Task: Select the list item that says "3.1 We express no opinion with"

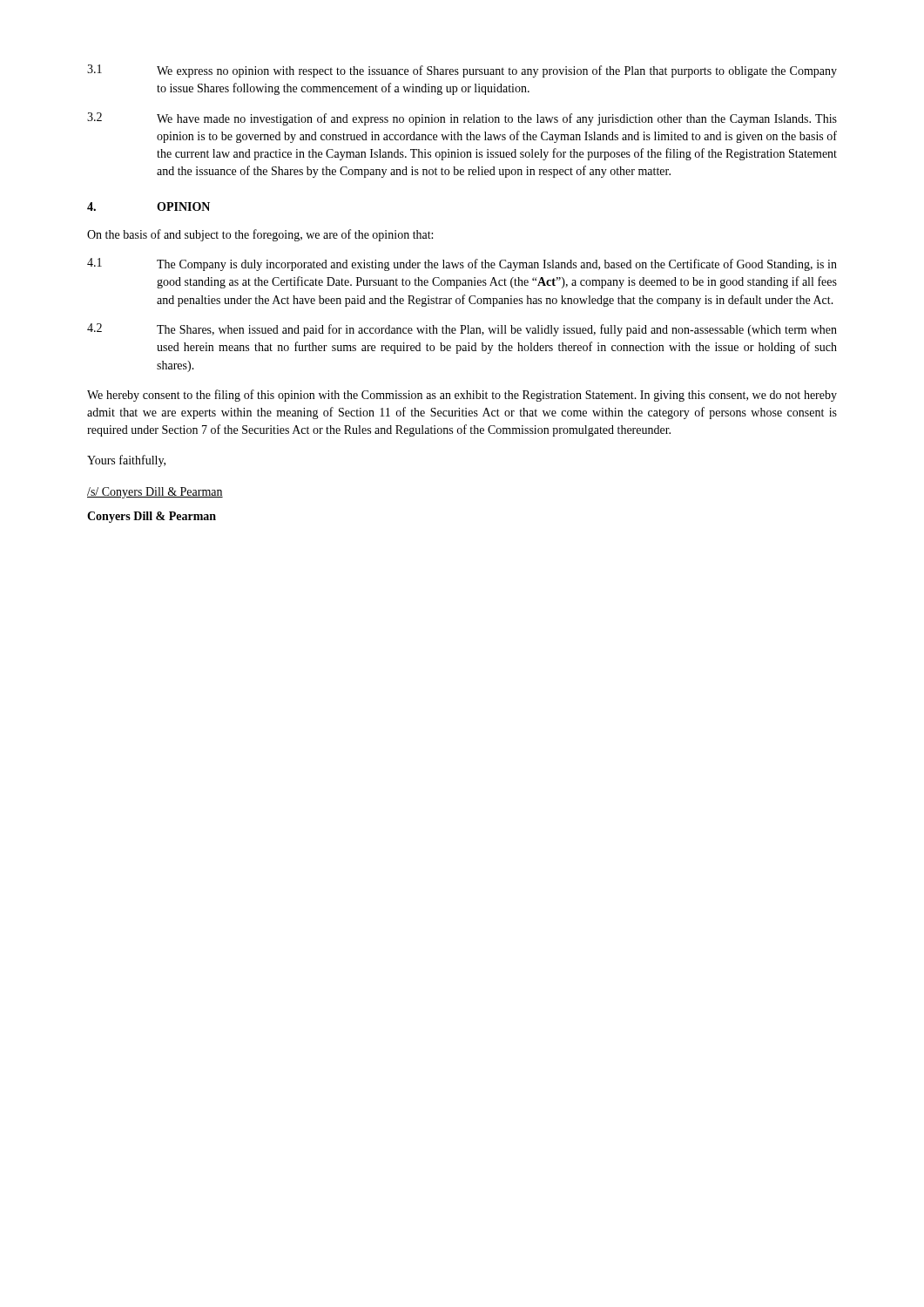Action: [x=462, y=80]
